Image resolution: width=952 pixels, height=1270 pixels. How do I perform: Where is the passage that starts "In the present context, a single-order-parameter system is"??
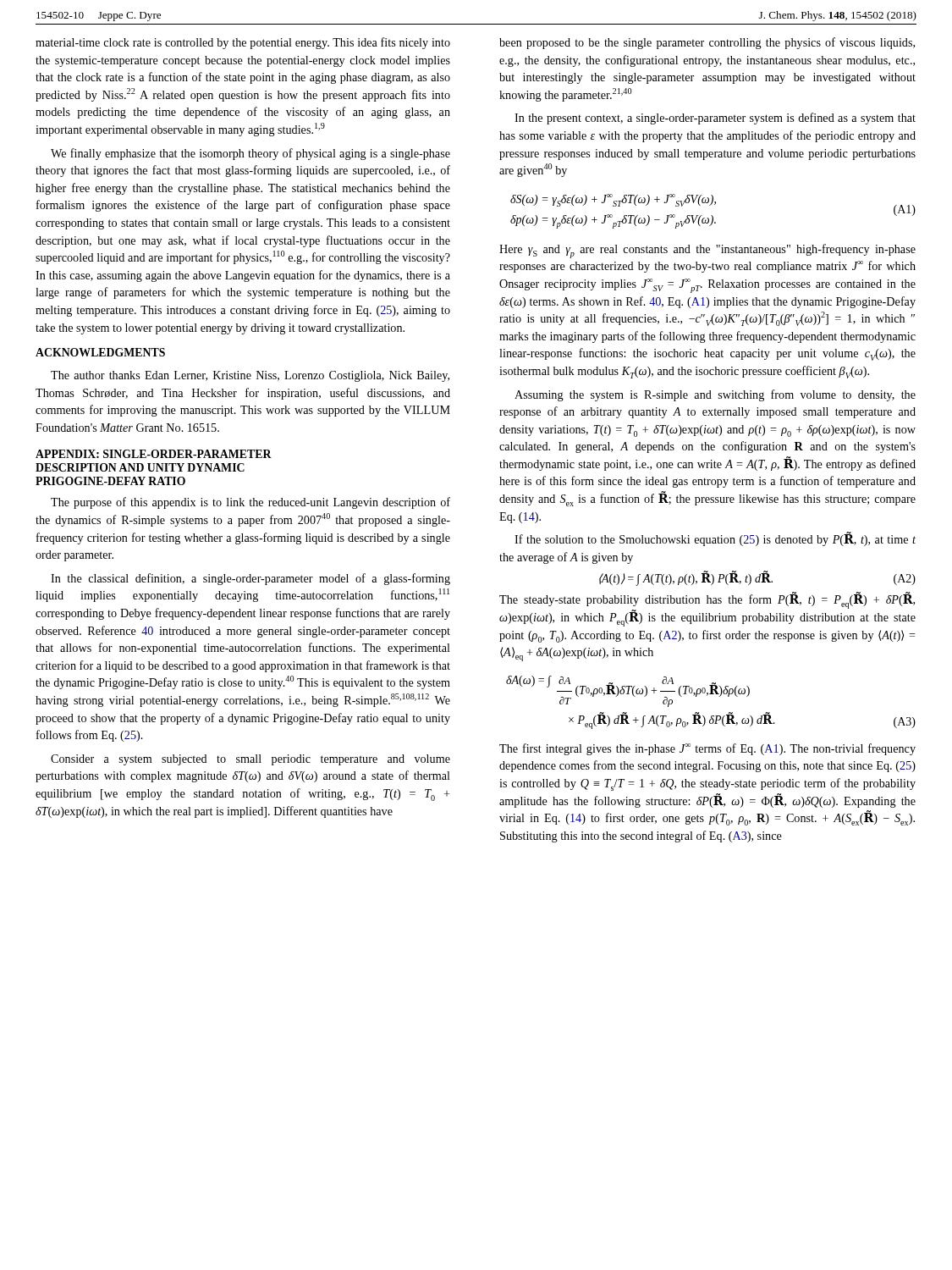coord(707,144)
